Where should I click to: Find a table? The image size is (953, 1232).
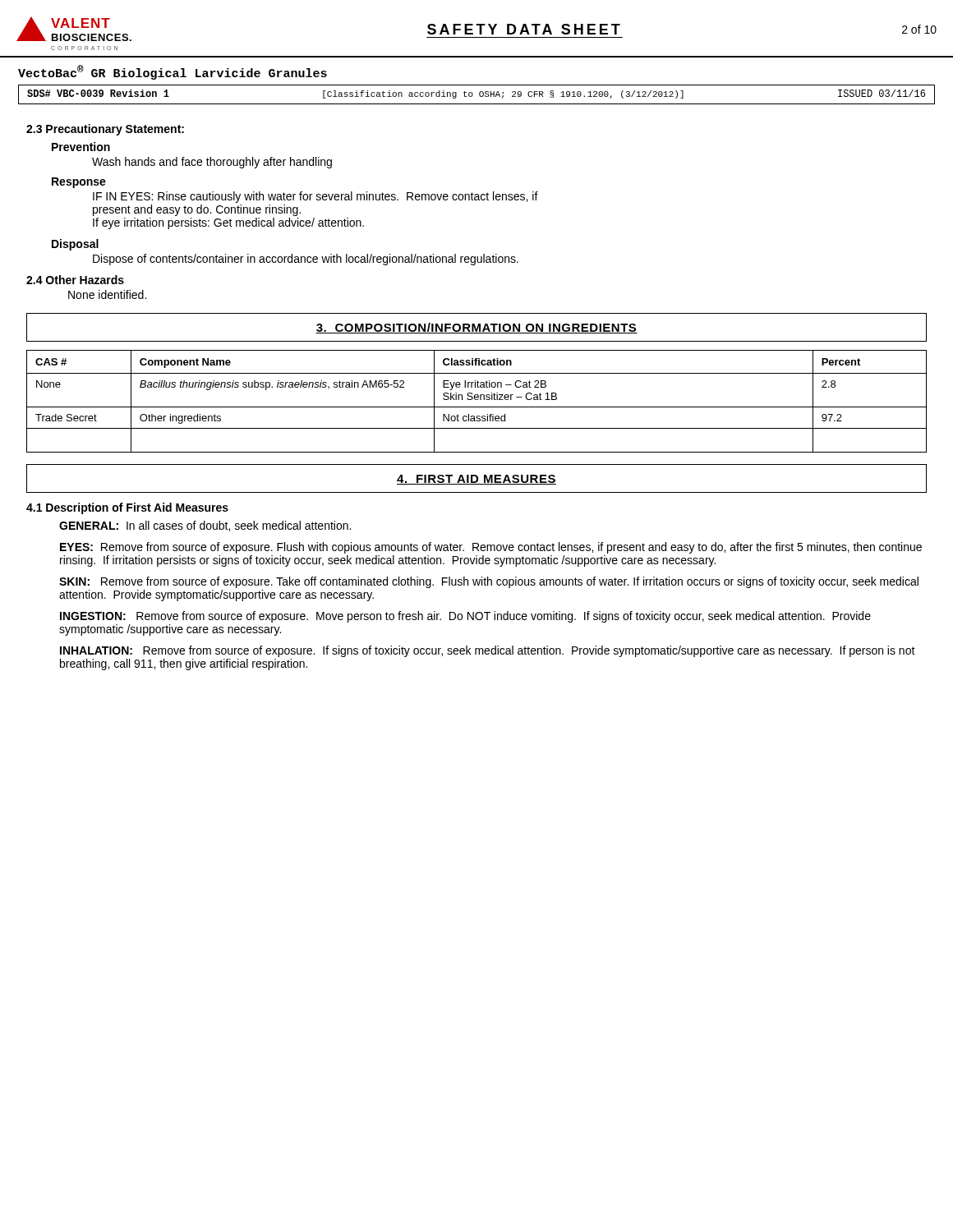[476, 401]
